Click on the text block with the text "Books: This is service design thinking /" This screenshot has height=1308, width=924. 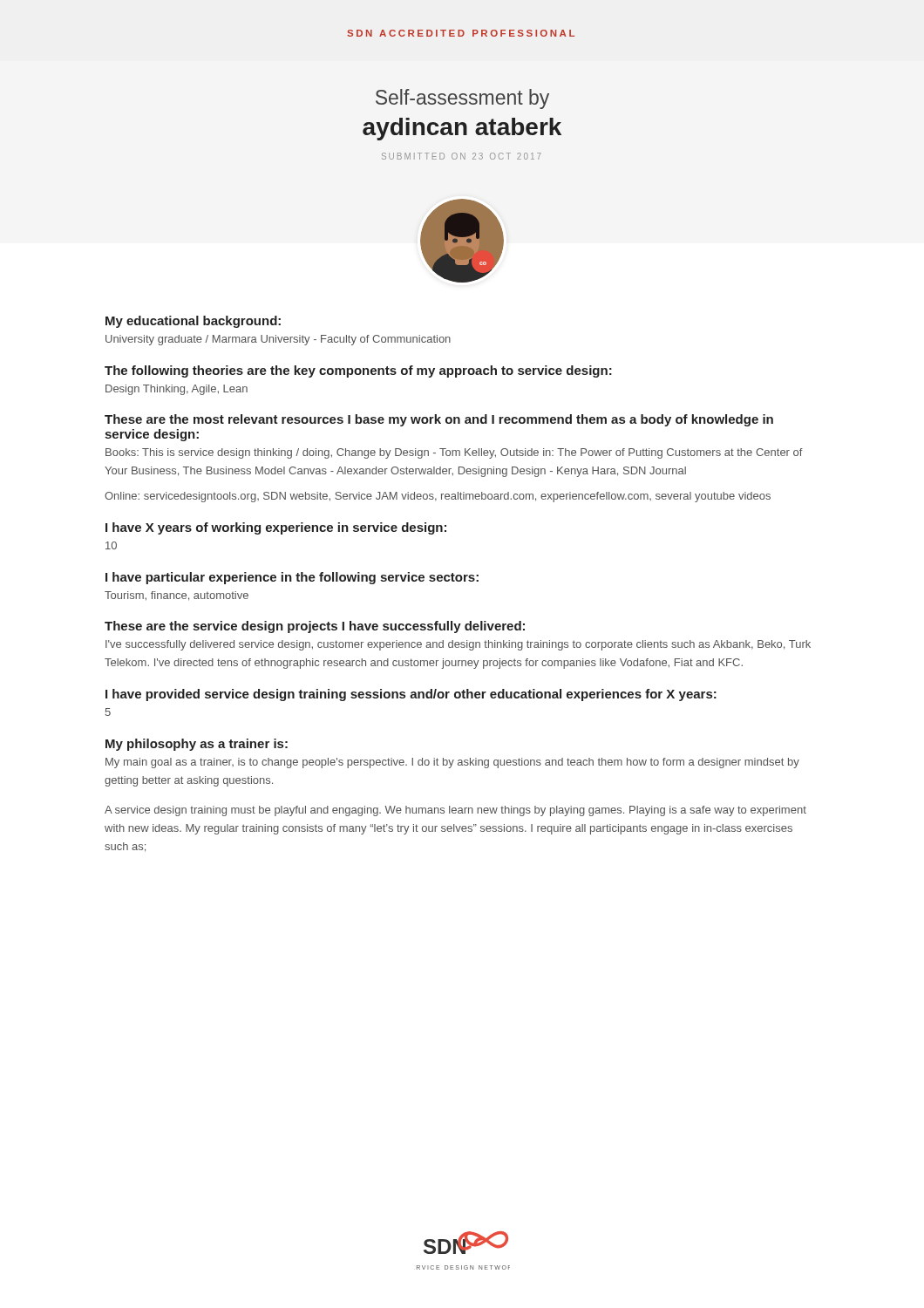pyautogui.click(x=453, y=462)
